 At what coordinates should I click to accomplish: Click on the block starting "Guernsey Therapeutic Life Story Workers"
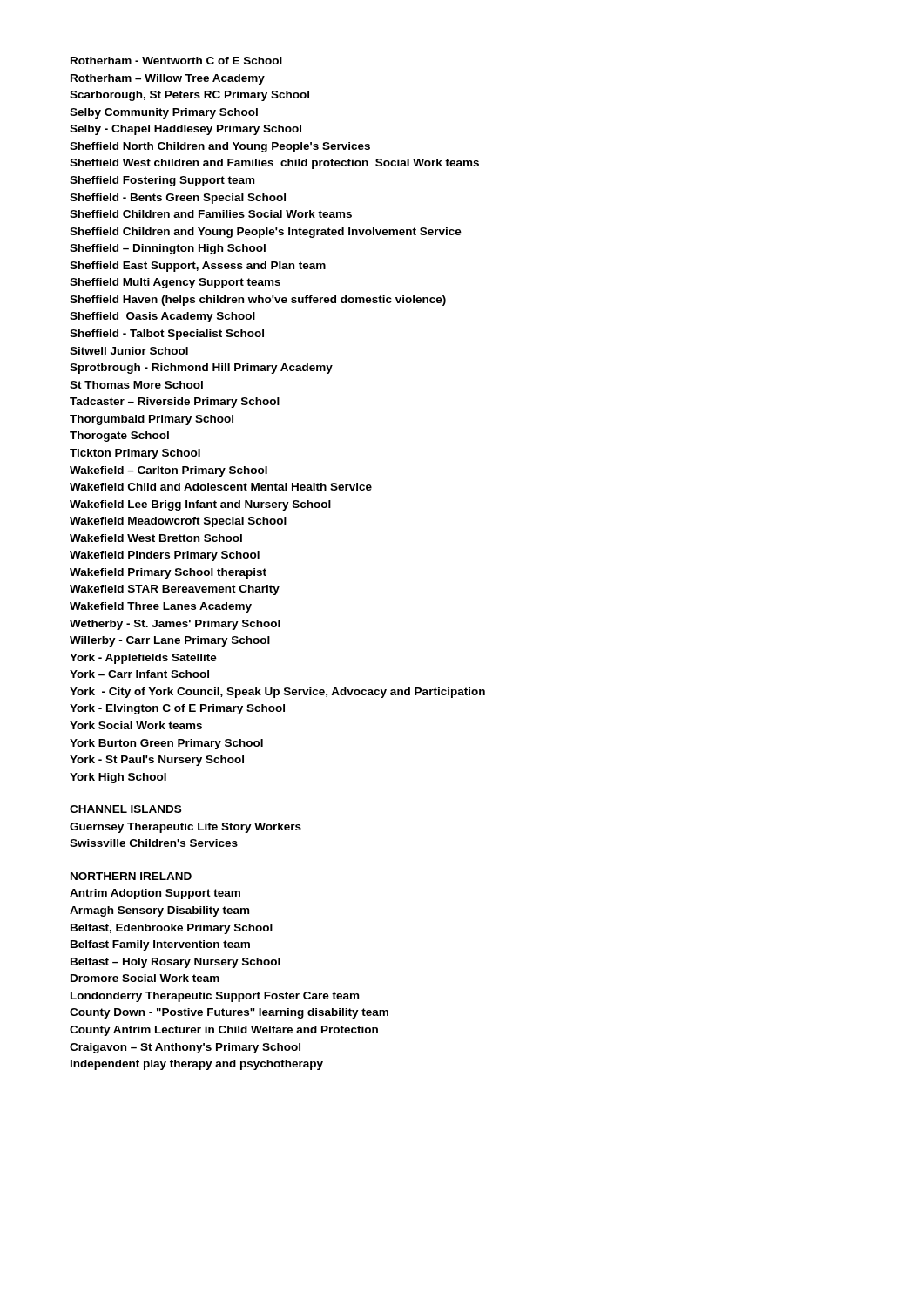pos(186,826)
